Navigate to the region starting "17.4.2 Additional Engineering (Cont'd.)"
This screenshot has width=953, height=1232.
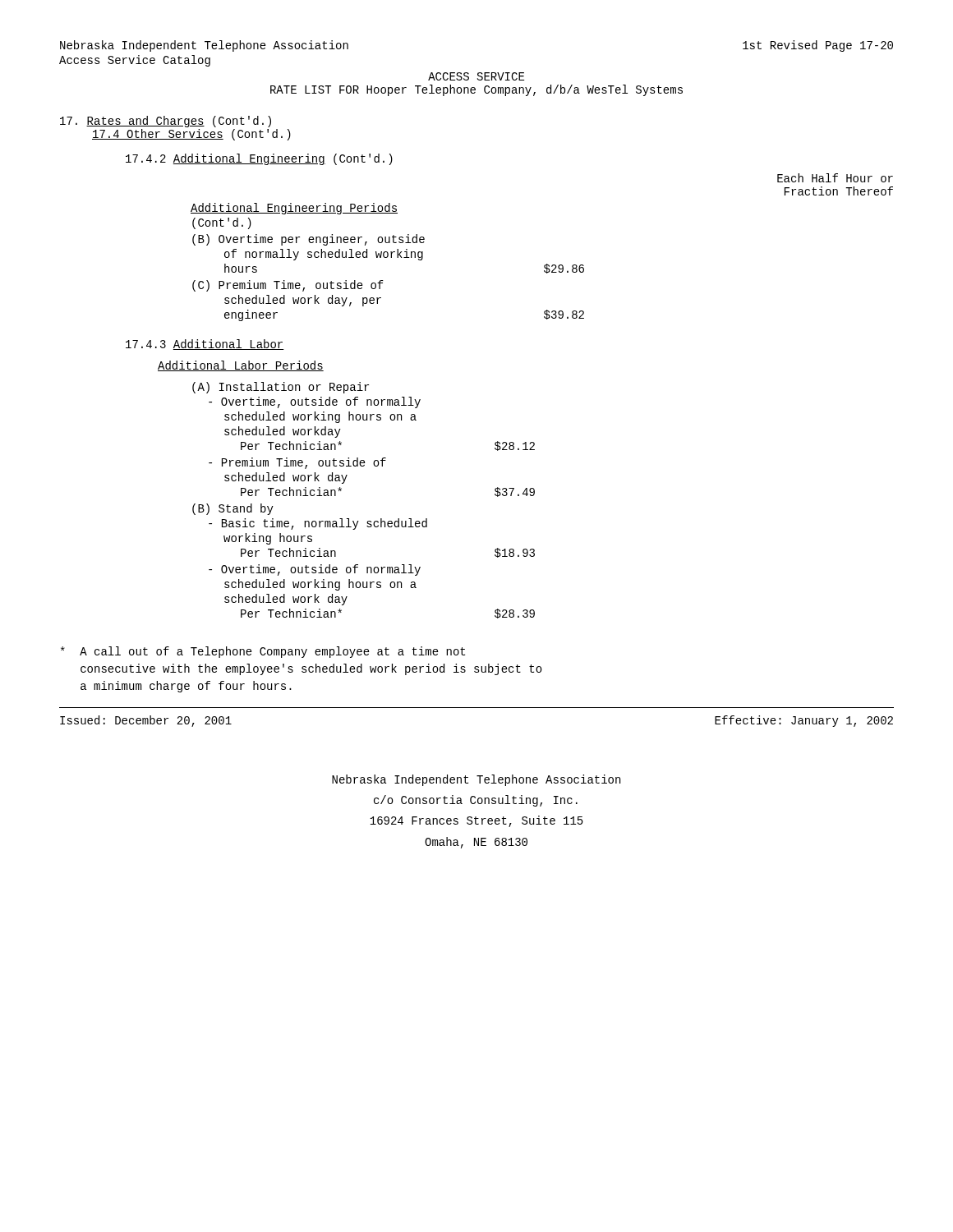pyautogui.click(x=259, y=159)
